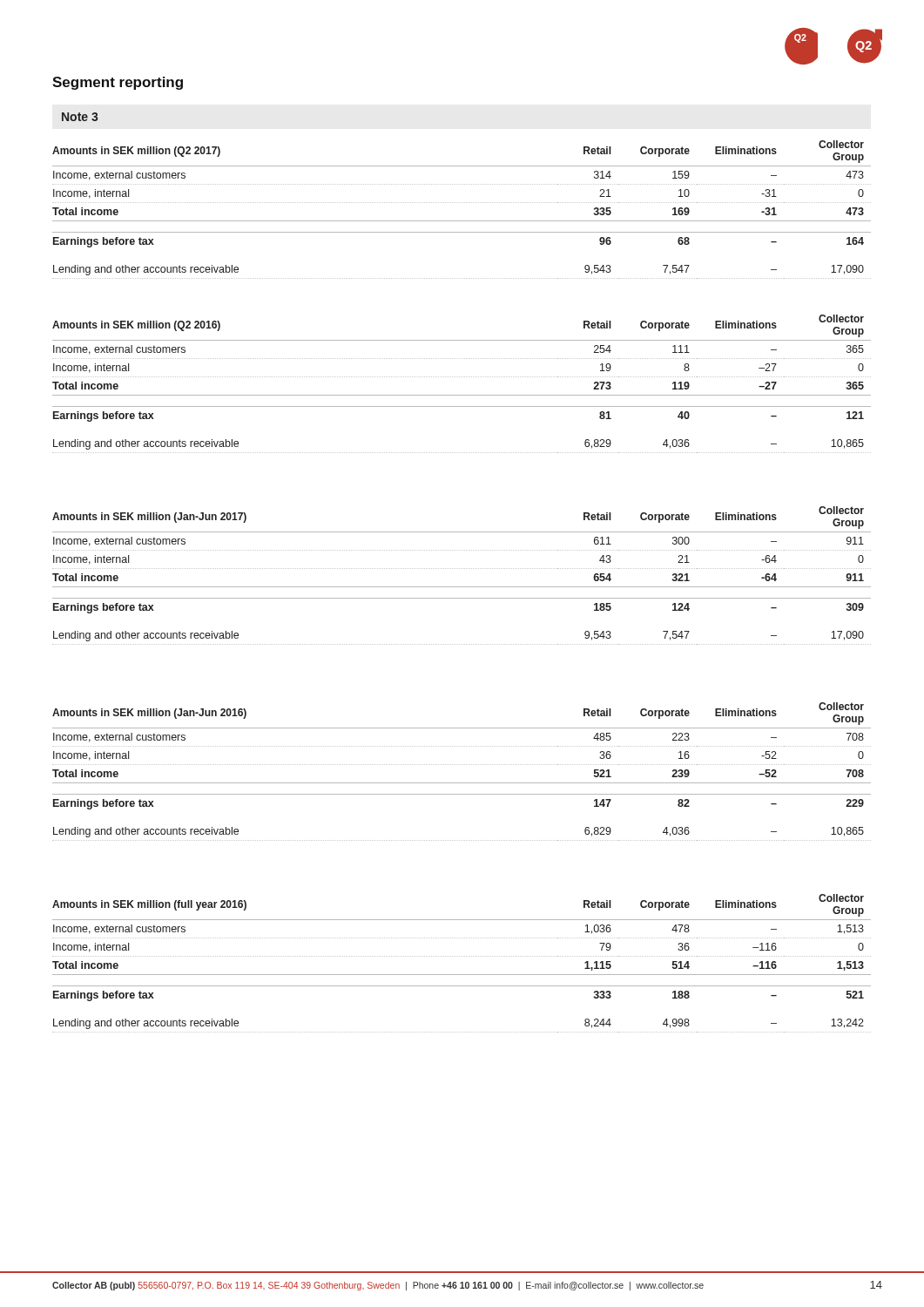Select the logo
924x1307 pixels.
[820, 48]
